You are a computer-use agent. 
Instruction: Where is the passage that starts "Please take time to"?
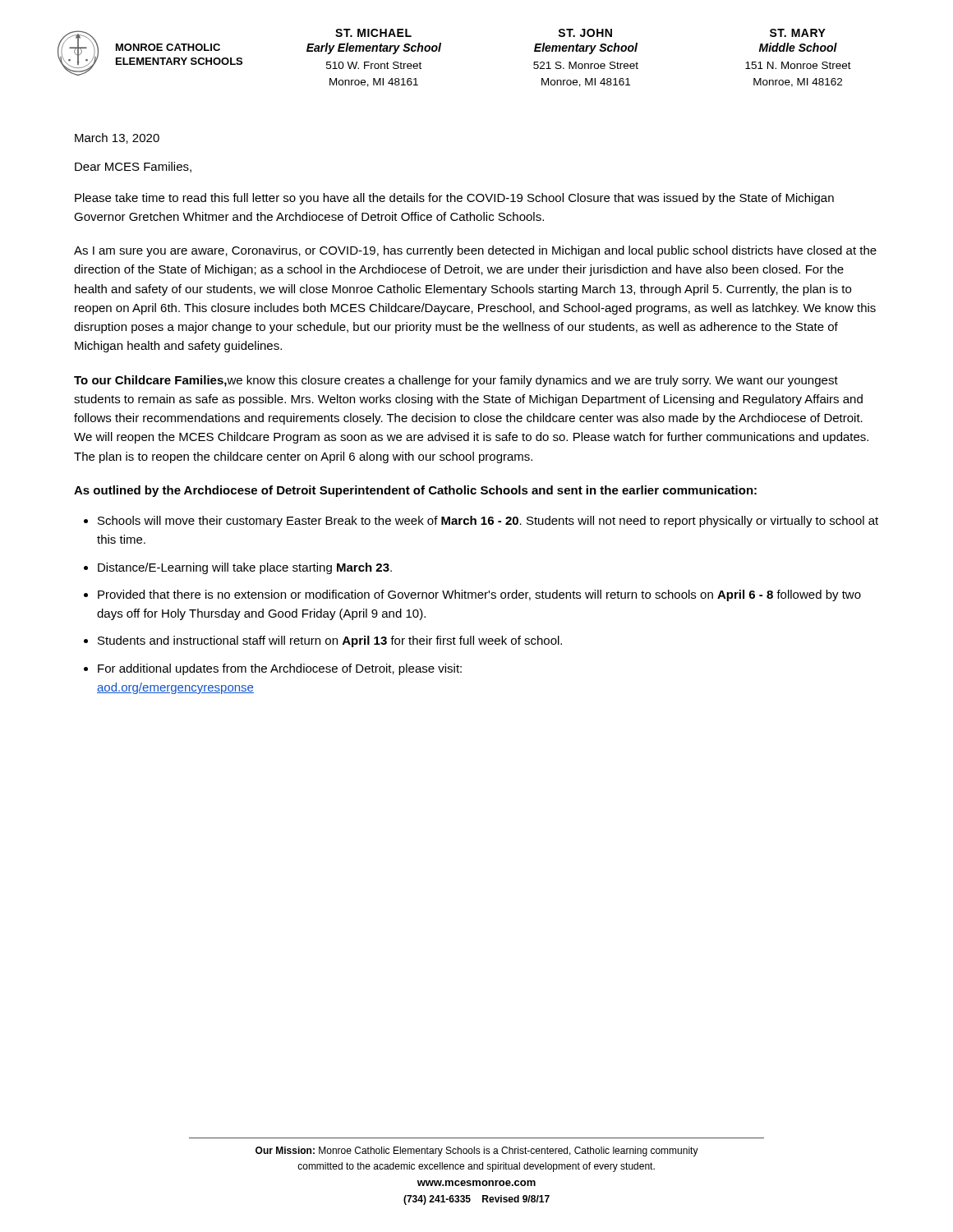pyautogui.click(x=454, y=207)
